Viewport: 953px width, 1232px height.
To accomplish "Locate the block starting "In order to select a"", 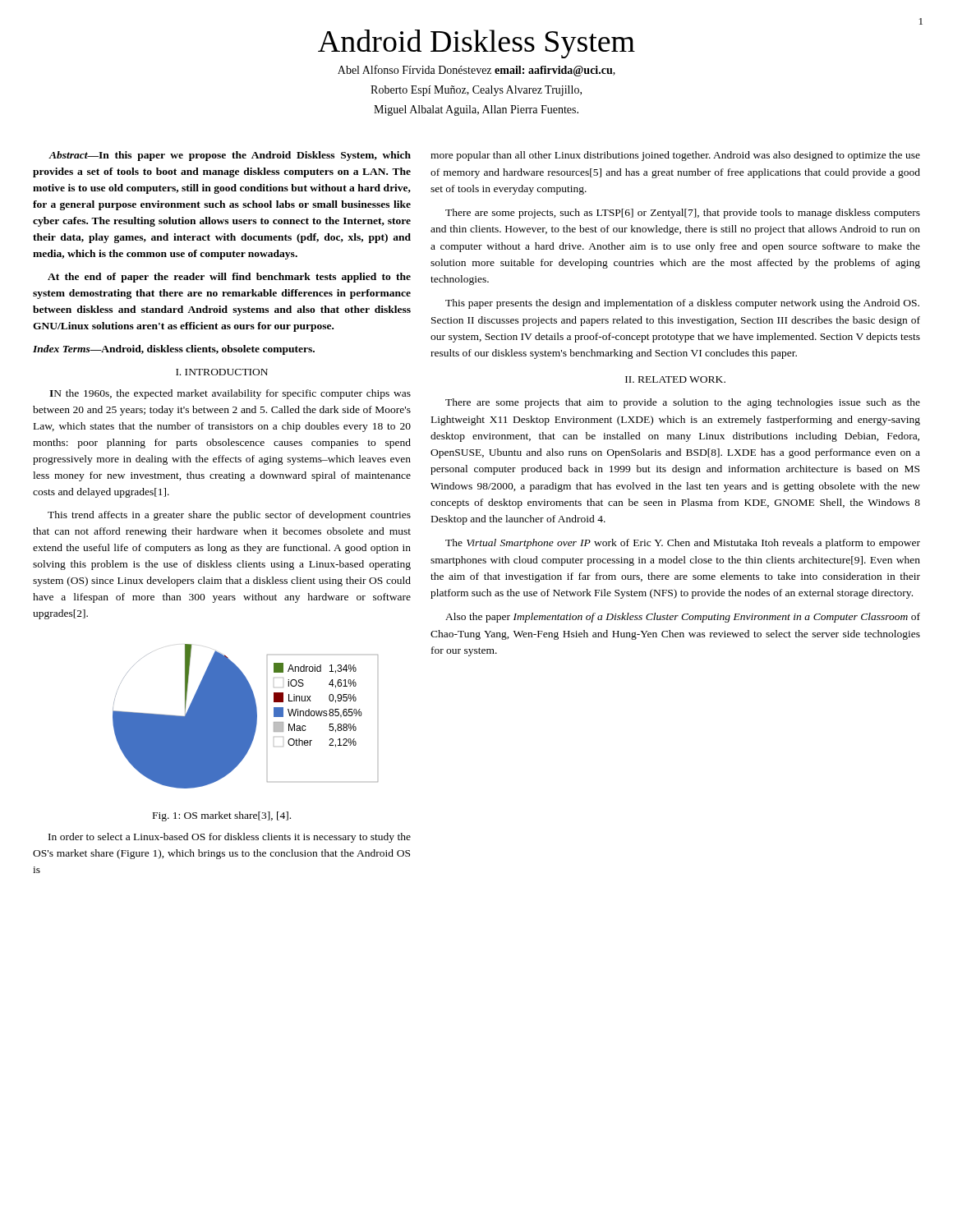I will 222,853.
